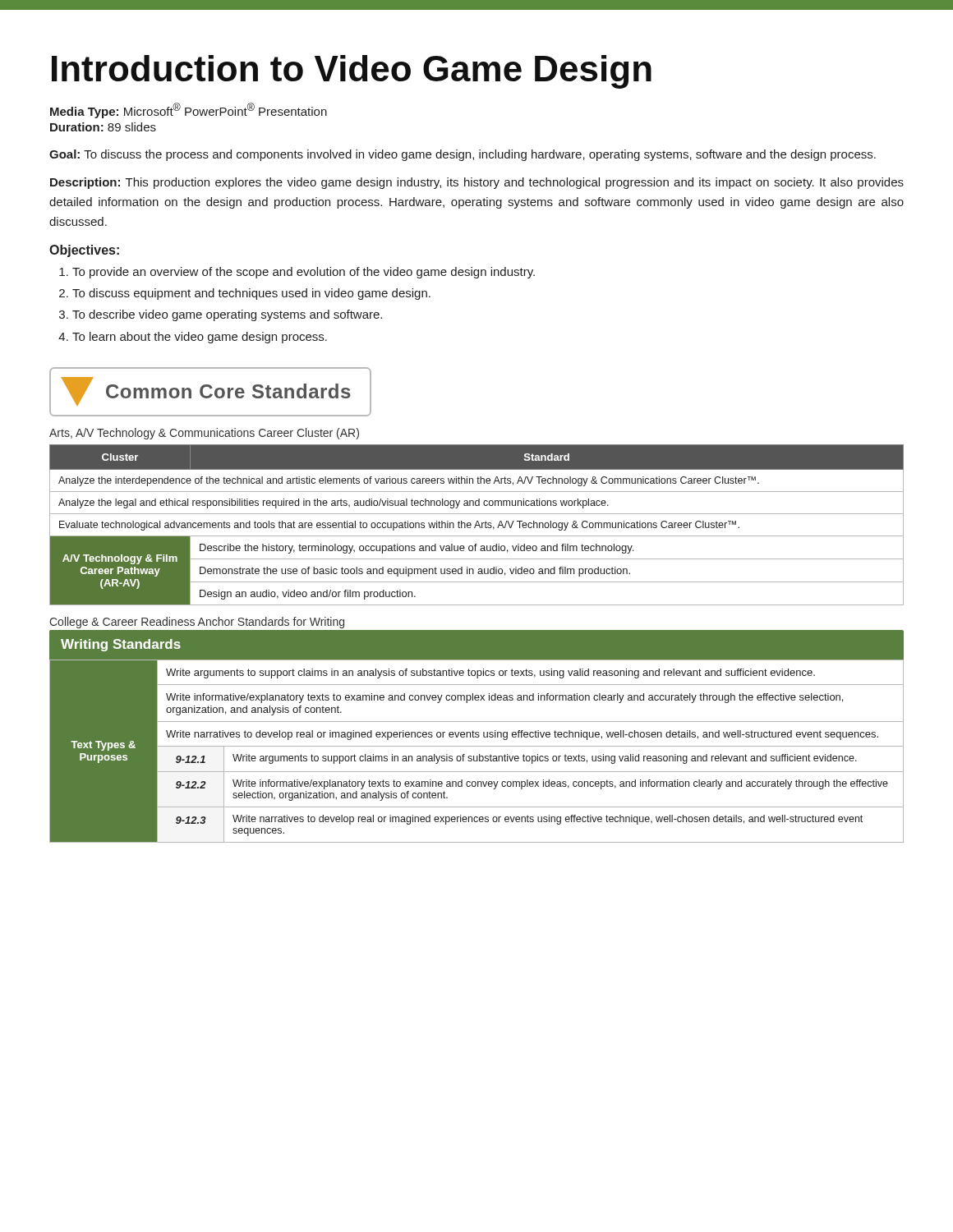Viewport: 953px width, 1232px height.
Task: Click the passage that begins "Arts, A/V Technology & Communications"
Action: (x=205, y=433)
